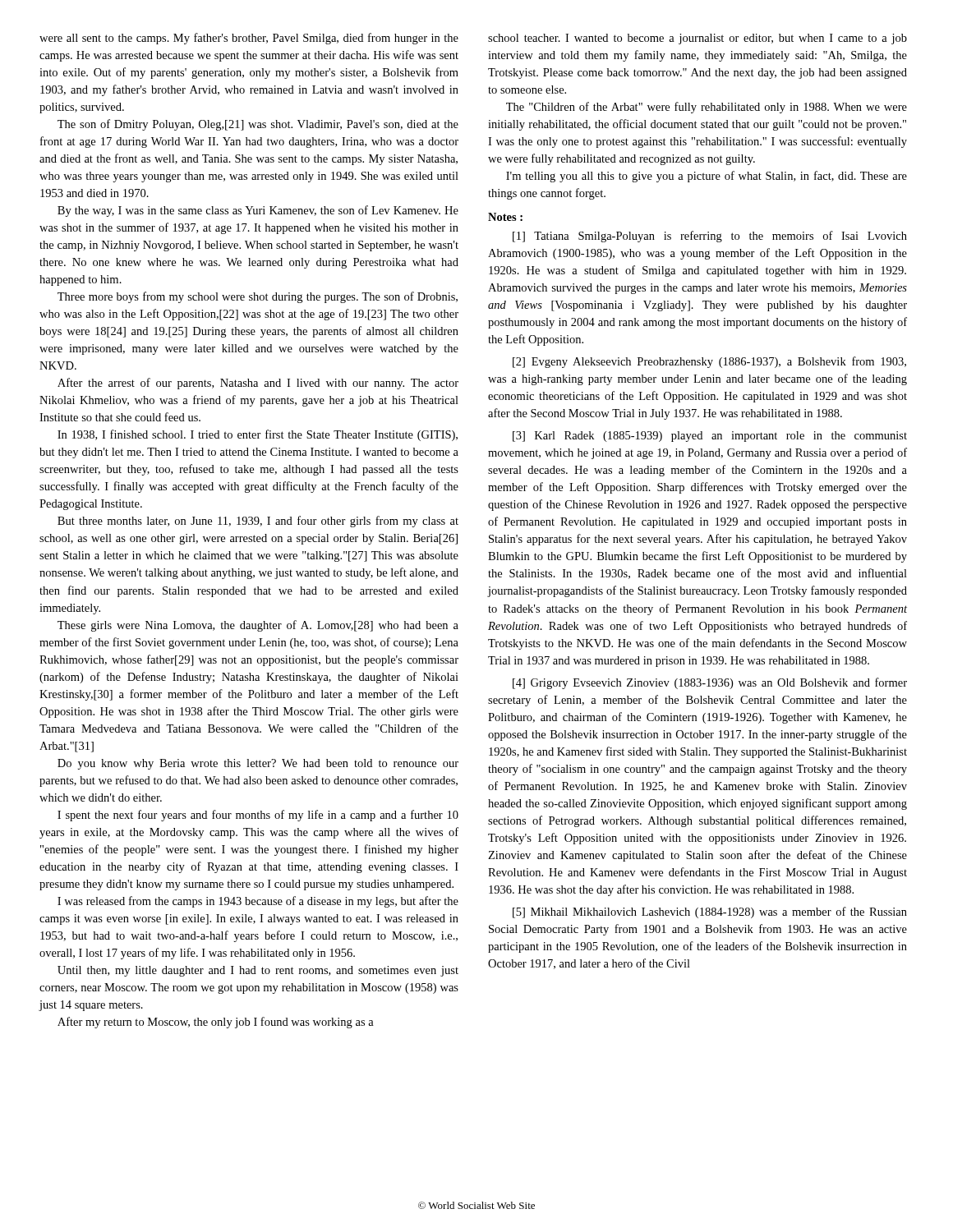Screen dimensions: 1232x953
Task: Where is the passage that starts "were all sent to the camps. My father's"?
Action: pyautogui.click(x=249, y=73)
